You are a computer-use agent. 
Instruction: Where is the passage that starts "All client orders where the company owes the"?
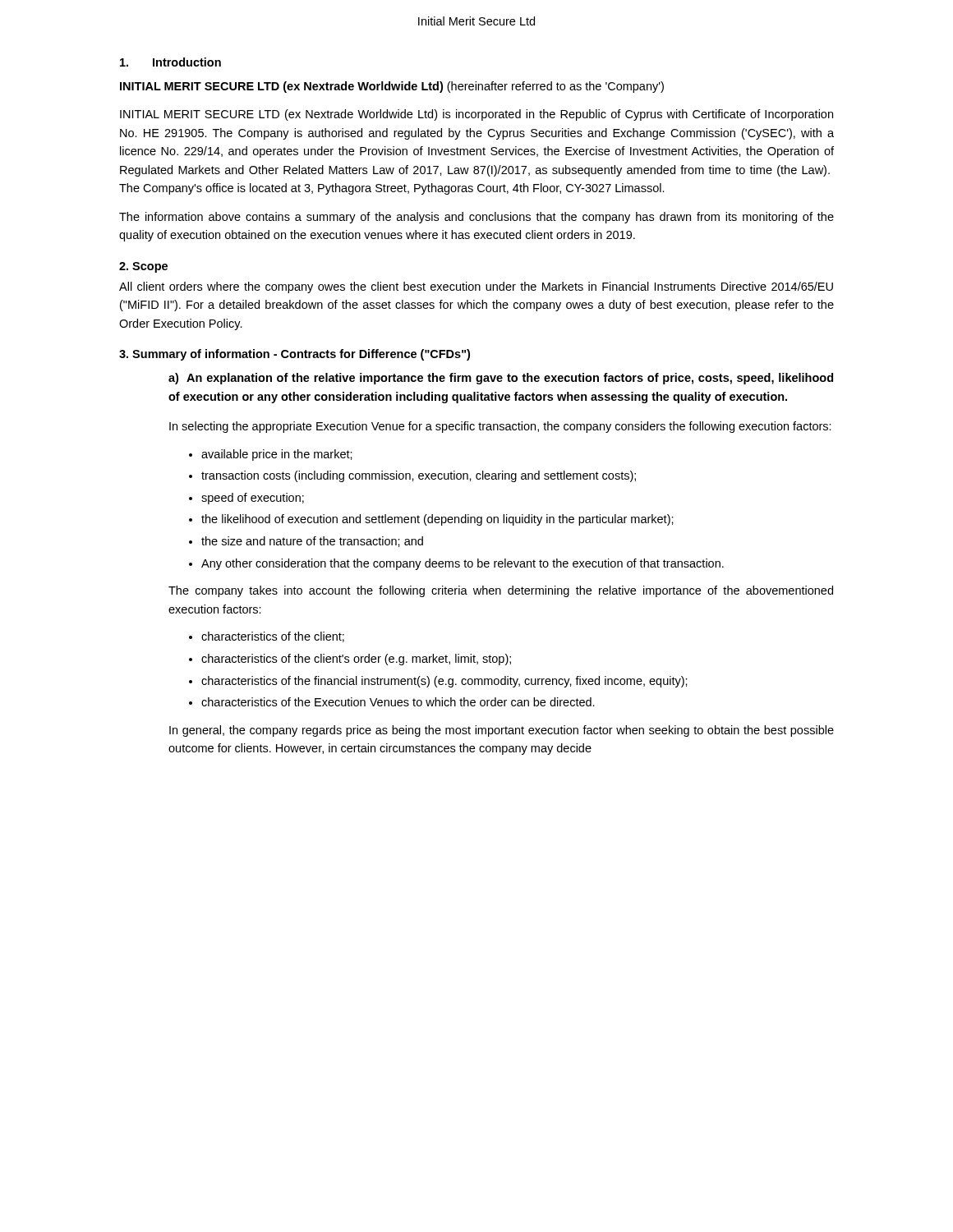476,305
